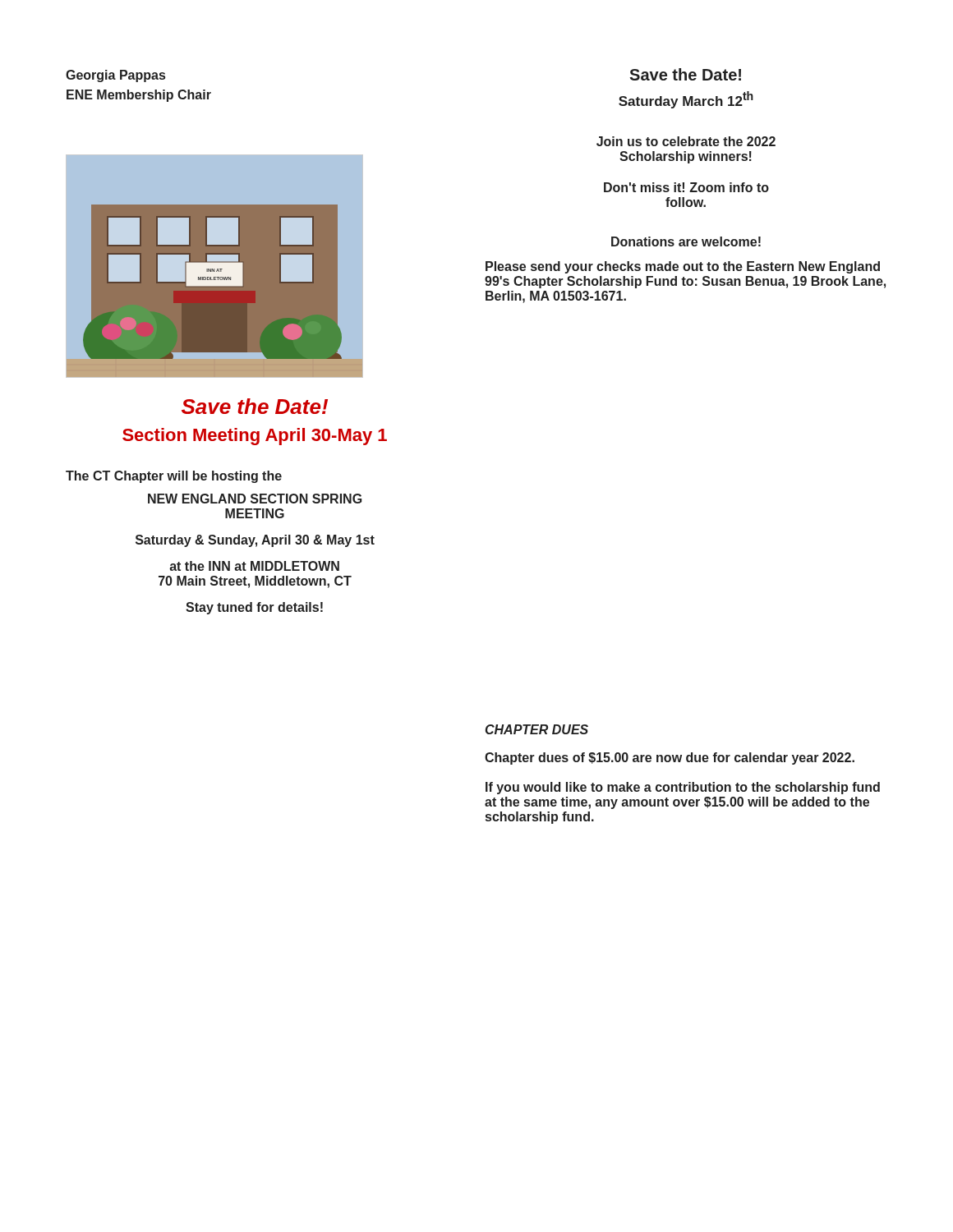Locate the block of text that opens with "at the INN at"
The height and width of the screenshot is (1232, 953).
point(255,574)
